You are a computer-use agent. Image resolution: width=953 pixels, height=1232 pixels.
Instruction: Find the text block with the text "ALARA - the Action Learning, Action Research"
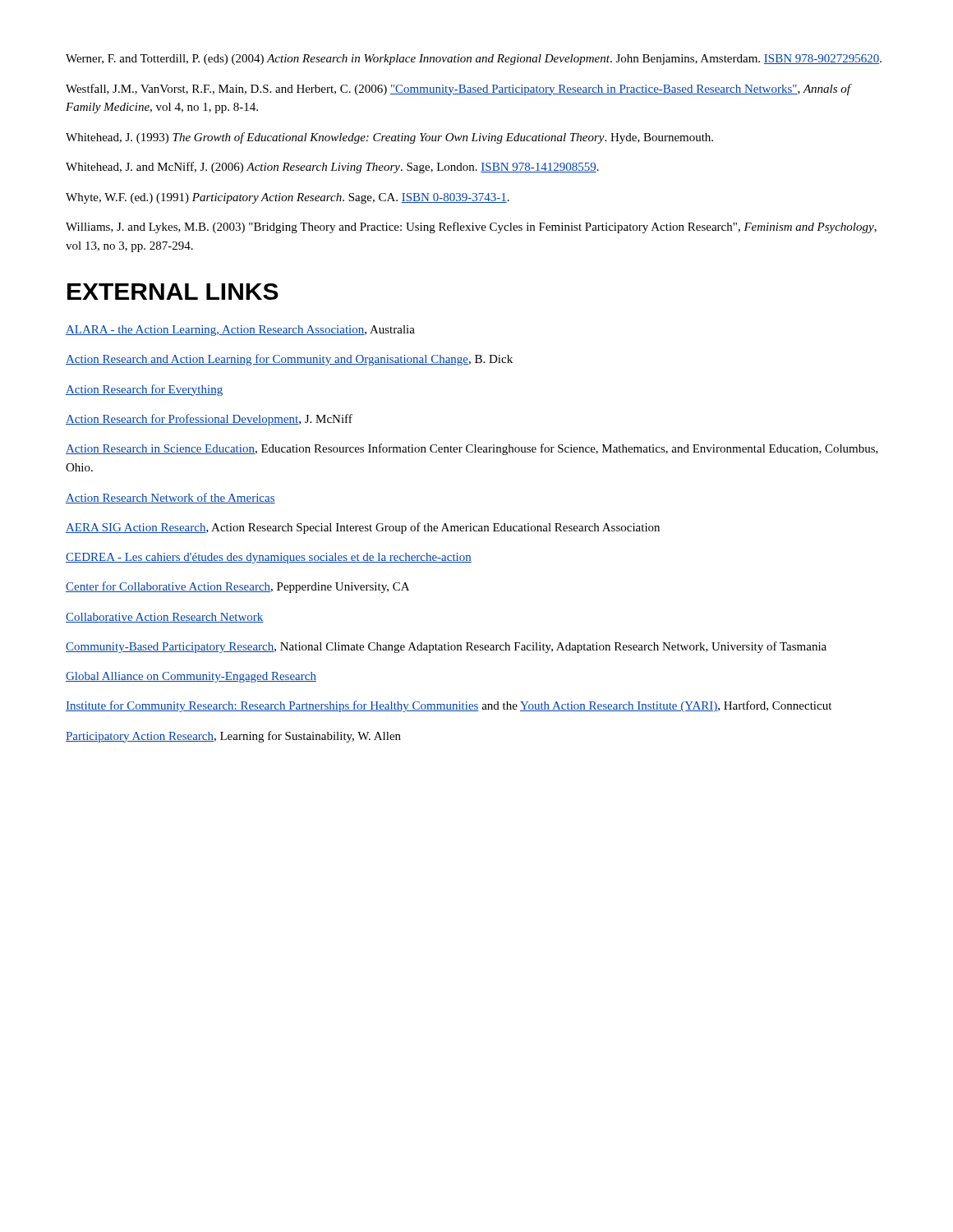[240, 329]
